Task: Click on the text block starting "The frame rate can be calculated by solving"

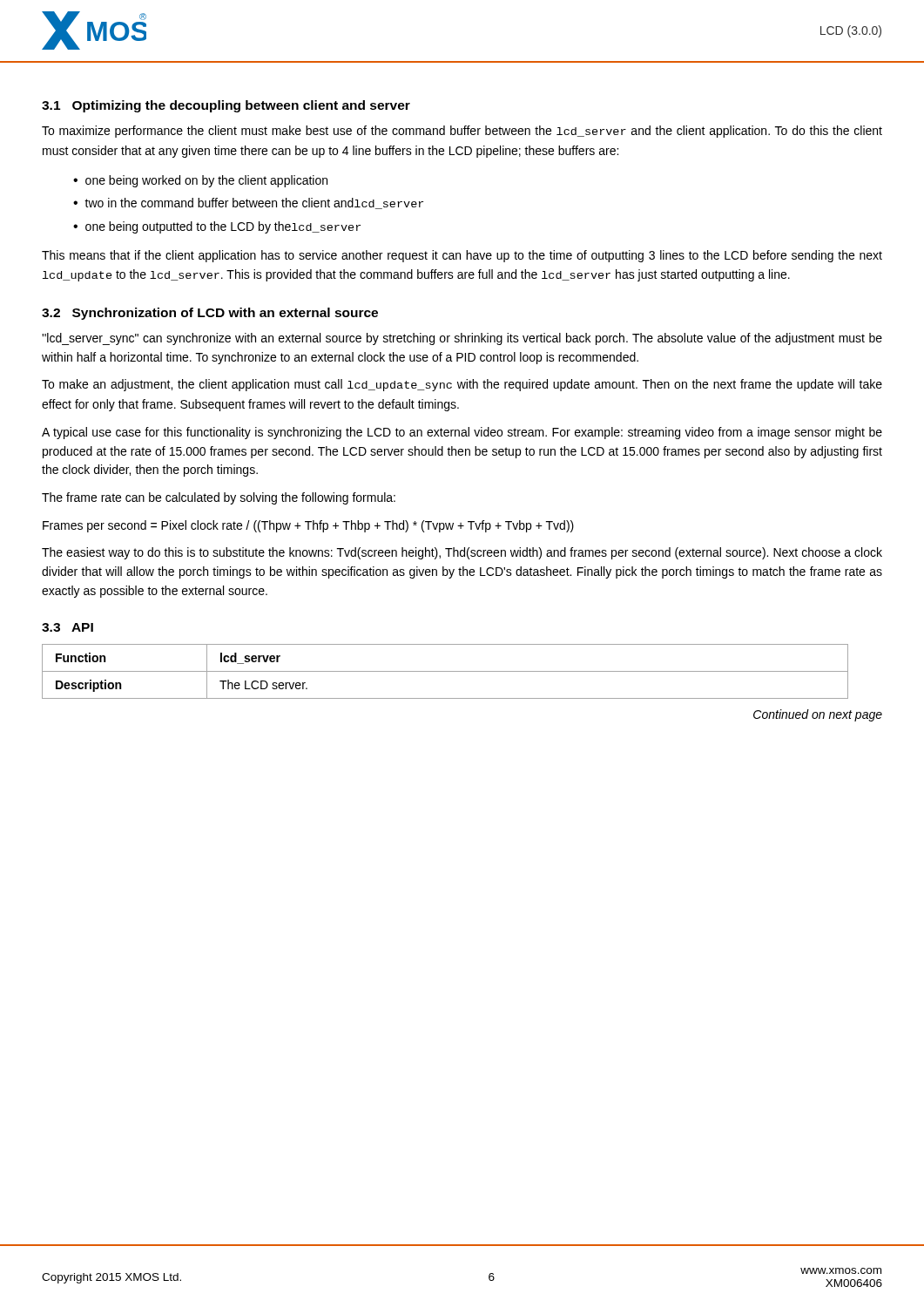Action: (x=219, y=497)
